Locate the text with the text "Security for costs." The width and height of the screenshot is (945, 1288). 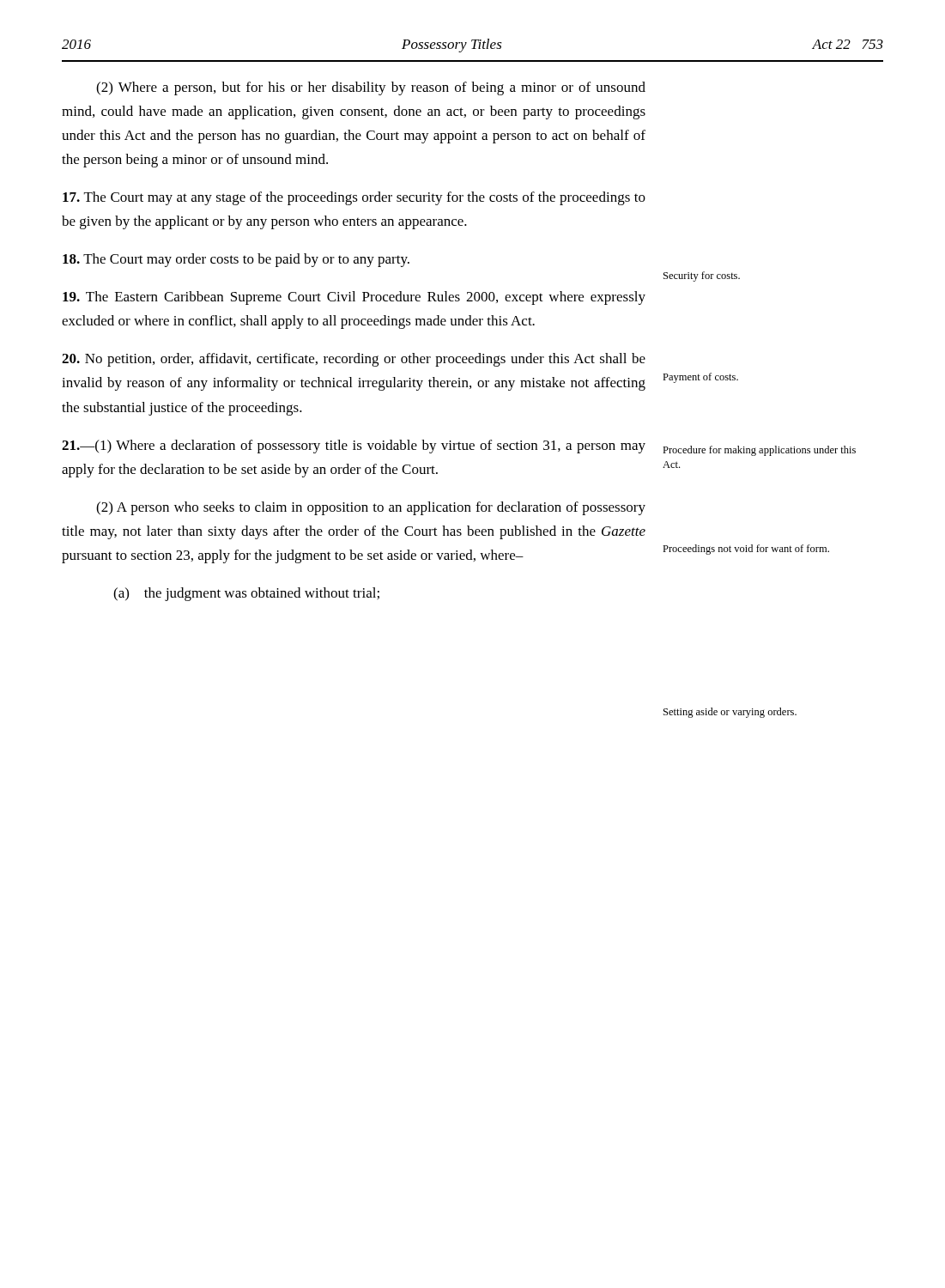[x=702, y=276]
